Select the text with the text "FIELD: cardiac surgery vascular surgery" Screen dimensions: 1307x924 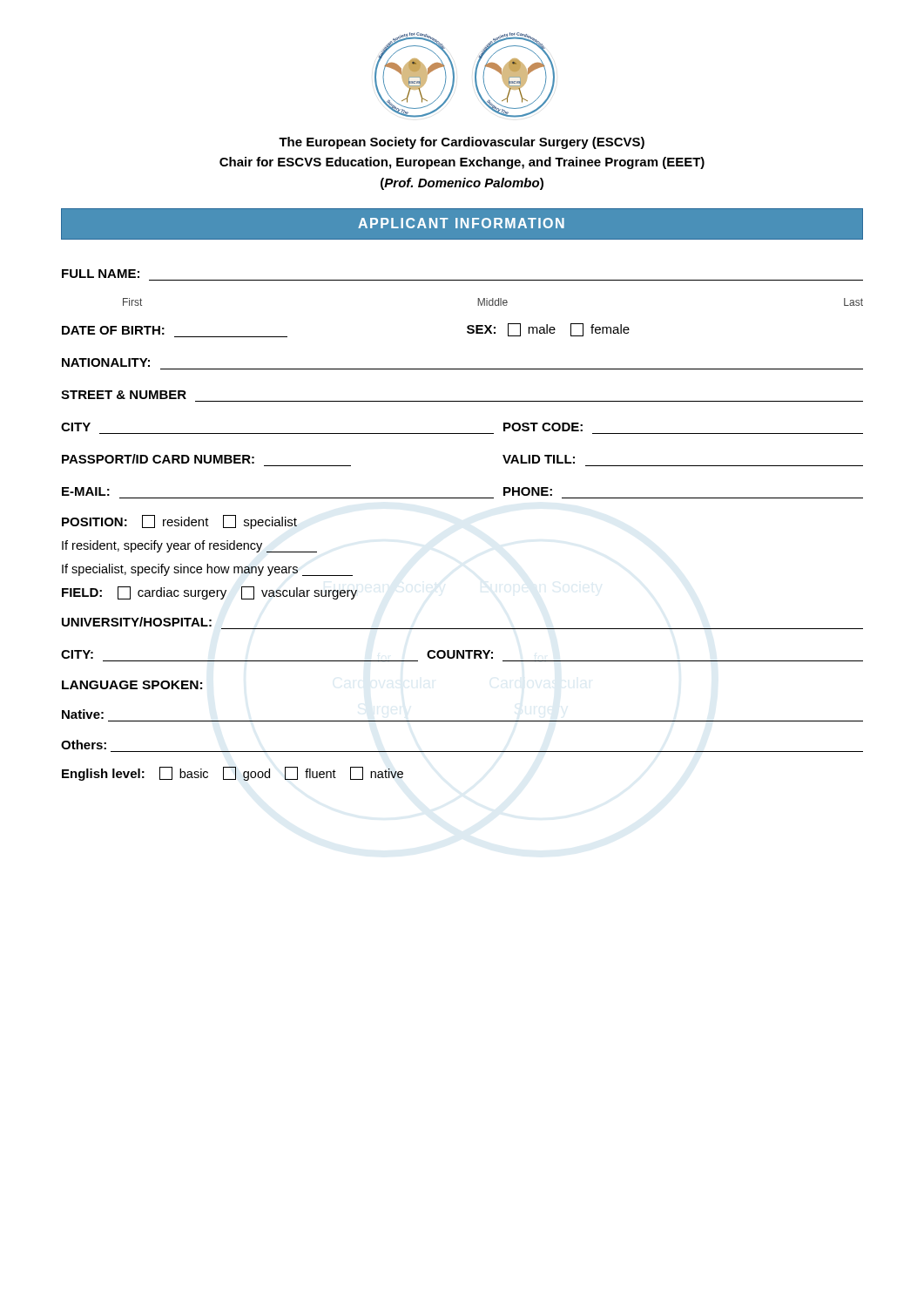click(x=209, y=593)
